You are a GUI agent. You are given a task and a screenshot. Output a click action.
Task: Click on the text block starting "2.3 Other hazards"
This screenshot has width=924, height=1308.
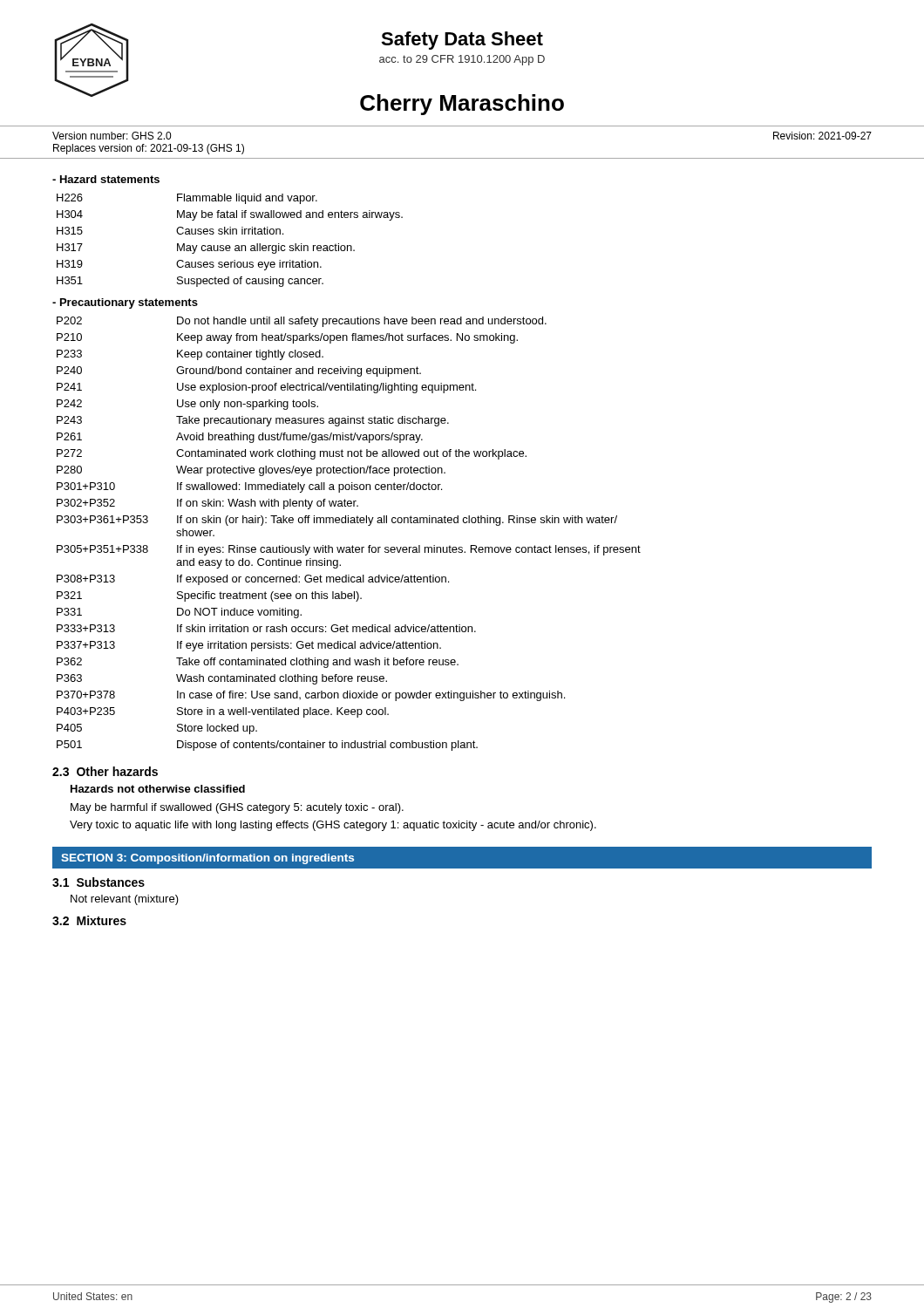[x=105, y=772]
